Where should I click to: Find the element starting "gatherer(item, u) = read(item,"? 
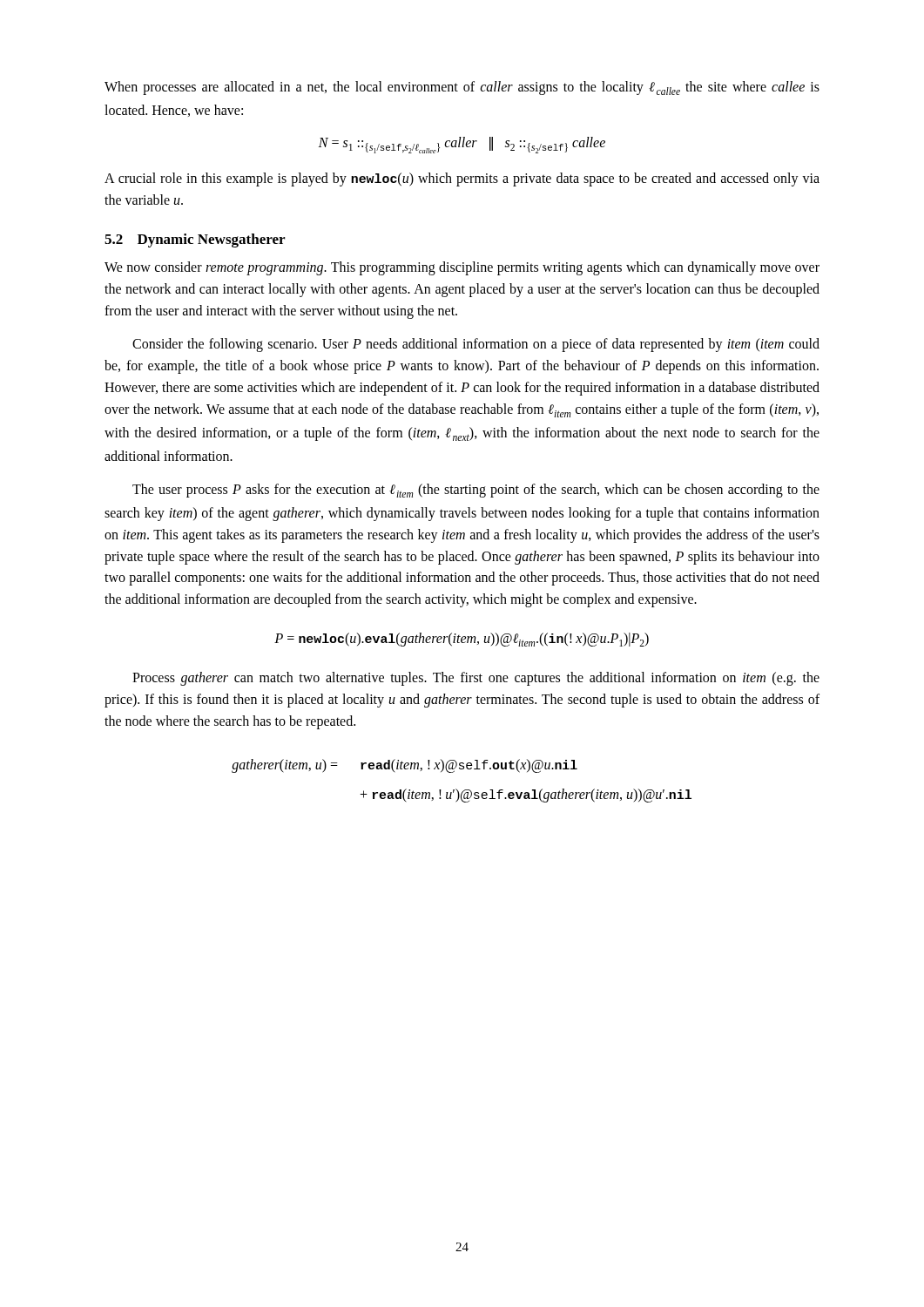click(x=462, y=780)
